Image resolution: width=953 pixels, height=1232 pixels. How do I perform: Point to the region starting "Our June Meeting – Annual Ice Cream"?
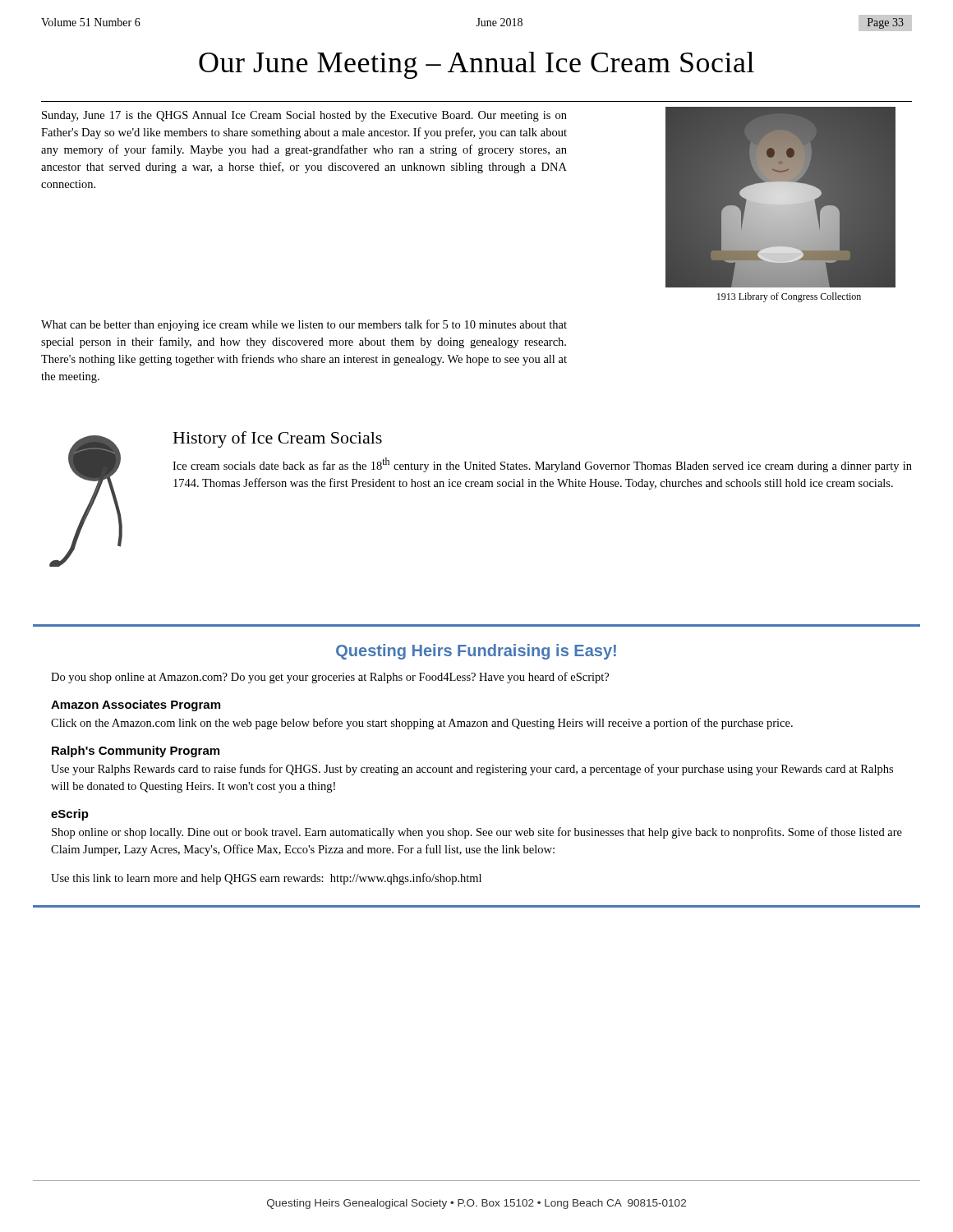click(x=476, y=62)
